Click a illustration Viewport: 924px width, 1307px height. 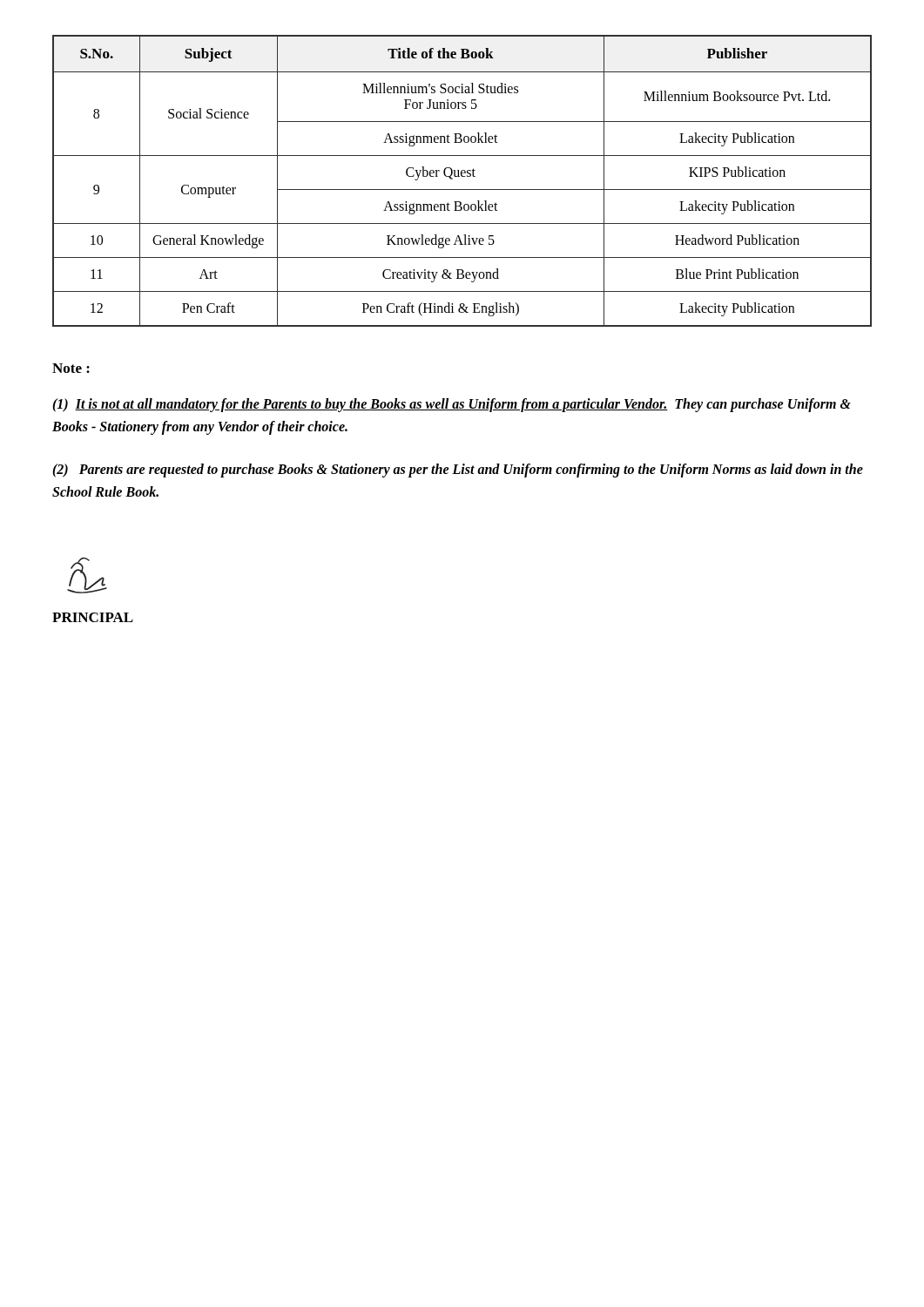462,573
